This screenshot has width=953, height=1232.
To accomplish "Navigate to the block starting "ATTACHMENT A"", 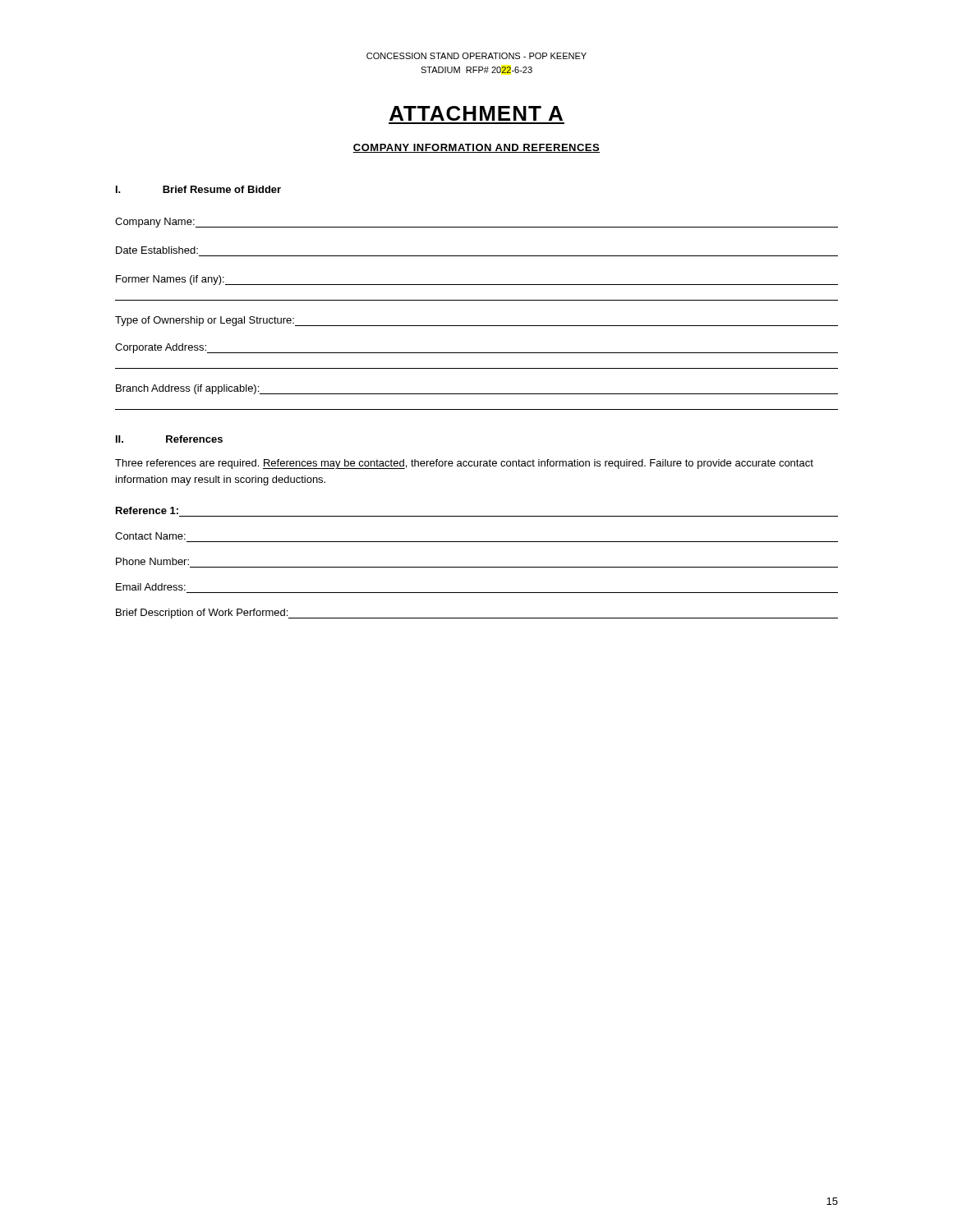I will tap(476, 114).
